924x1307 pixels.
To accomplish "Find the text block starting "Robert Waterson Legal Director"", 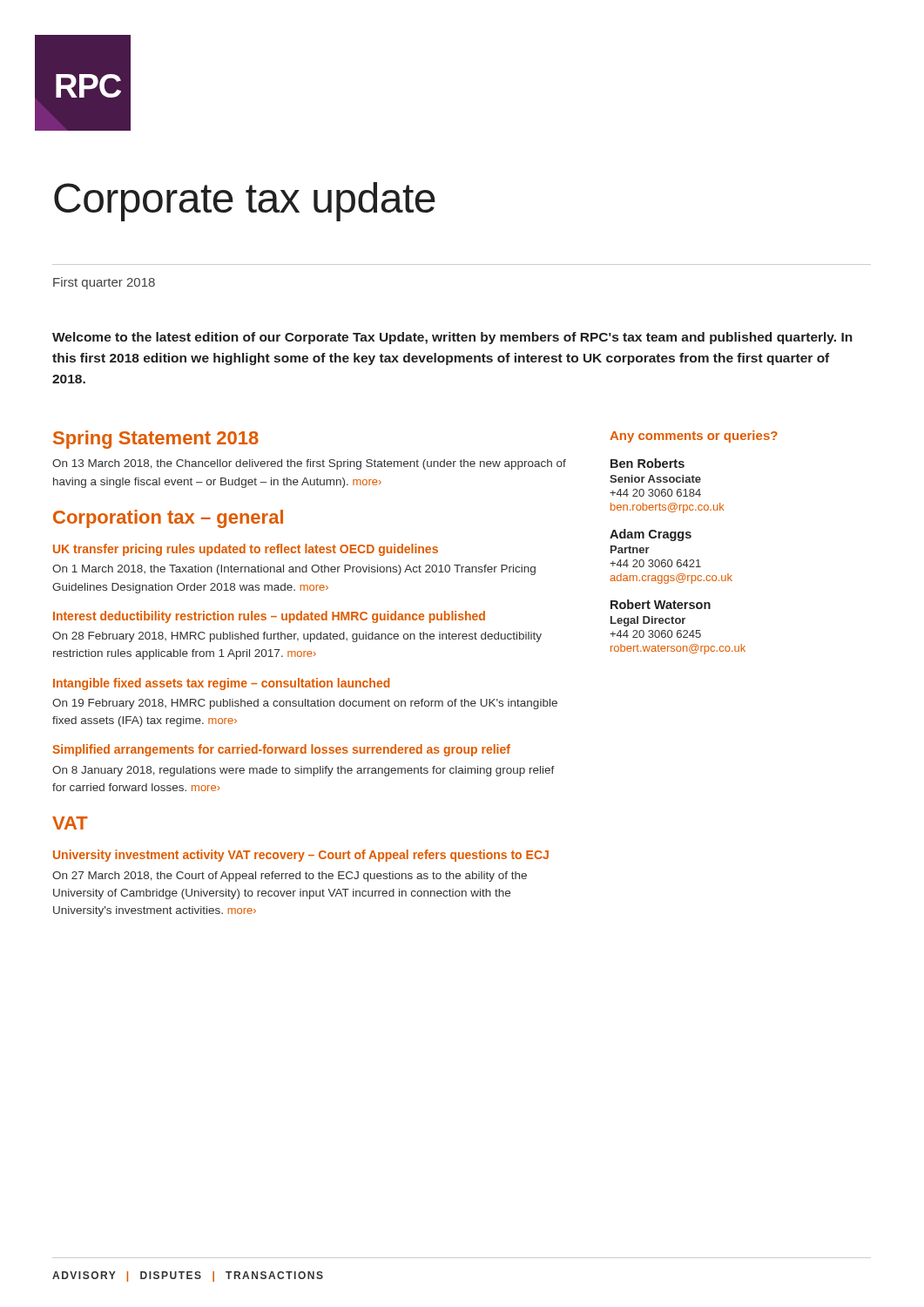I will 661,604.
